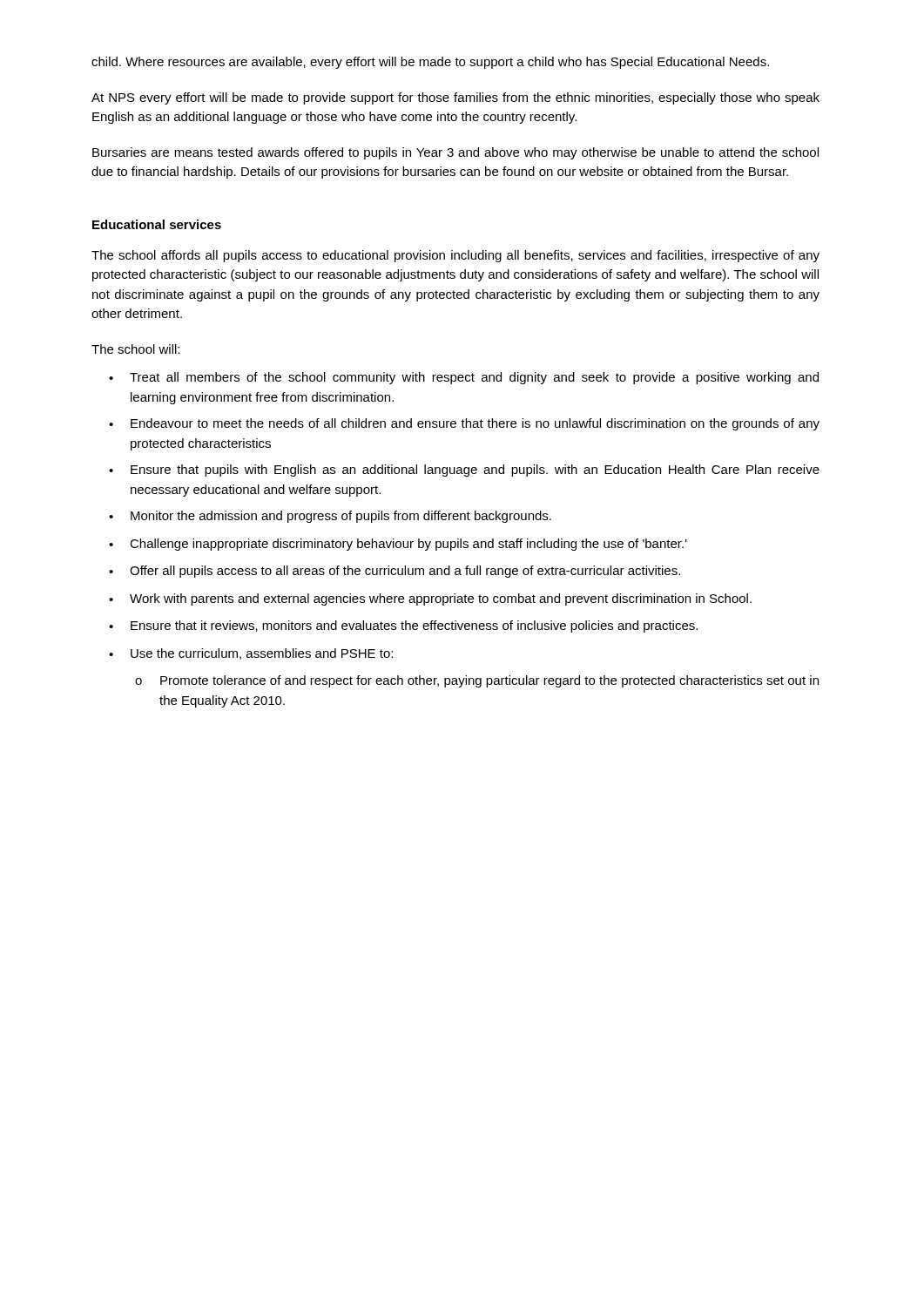Locate the list item containing "• Treat all members of the"
Viewport: 924px width, 1307px height.
464,387
